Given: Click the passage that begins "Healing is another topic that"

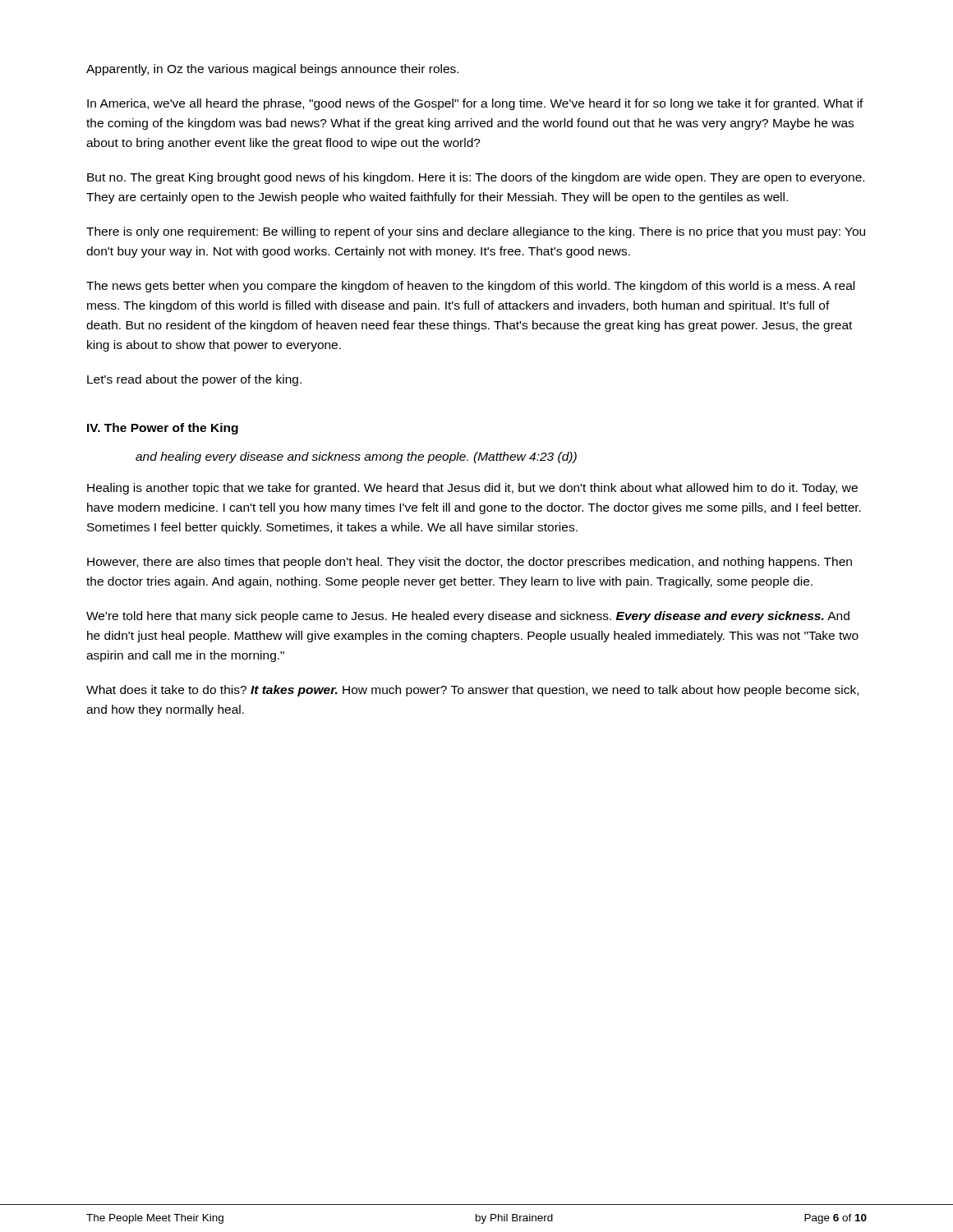Looking at the screenshot, I should pos(474,507).
